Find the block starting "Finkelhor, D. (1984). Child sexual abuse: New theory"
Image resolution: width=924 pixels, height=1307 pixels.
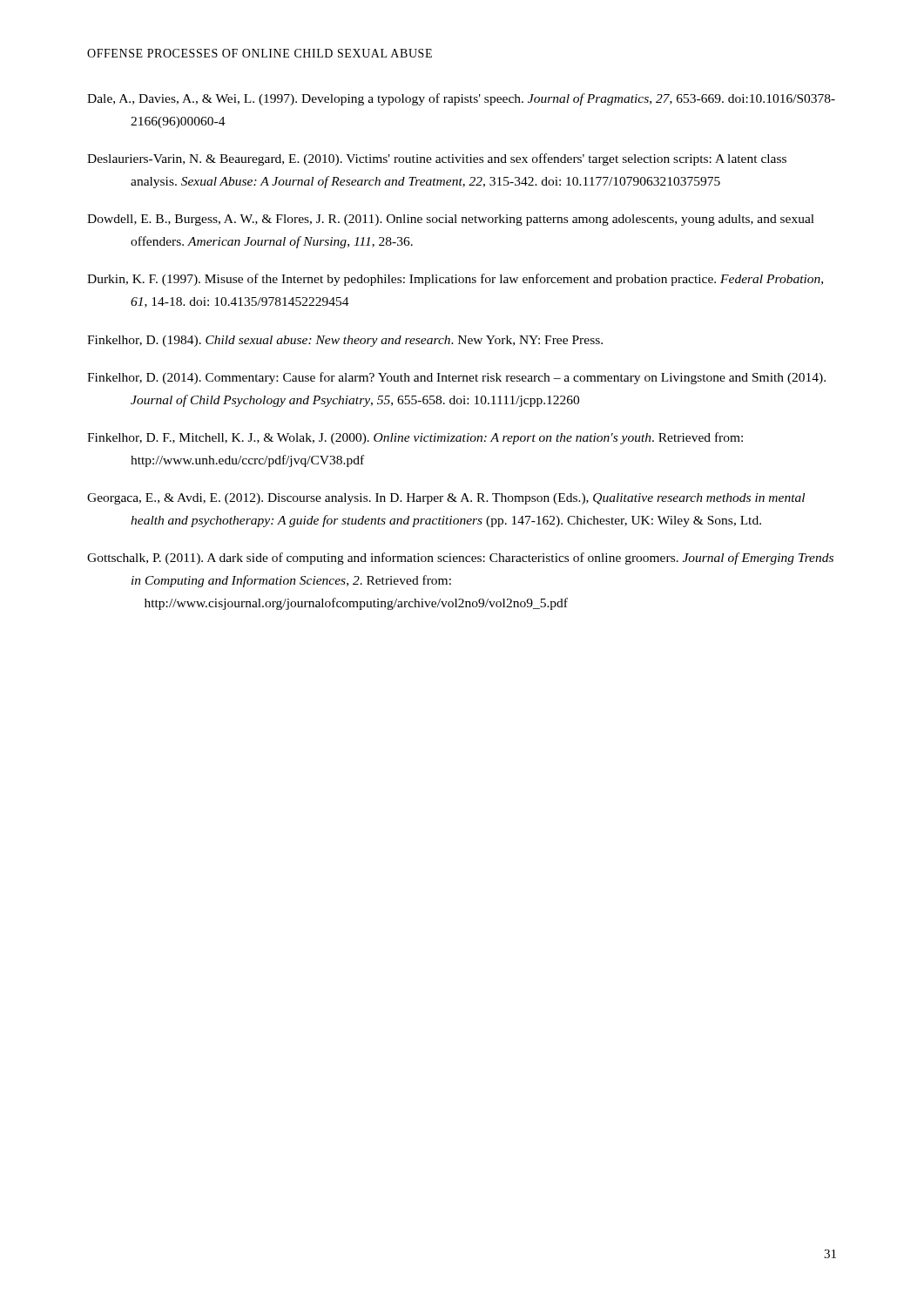pyautogui.click(x=345, y=339)
